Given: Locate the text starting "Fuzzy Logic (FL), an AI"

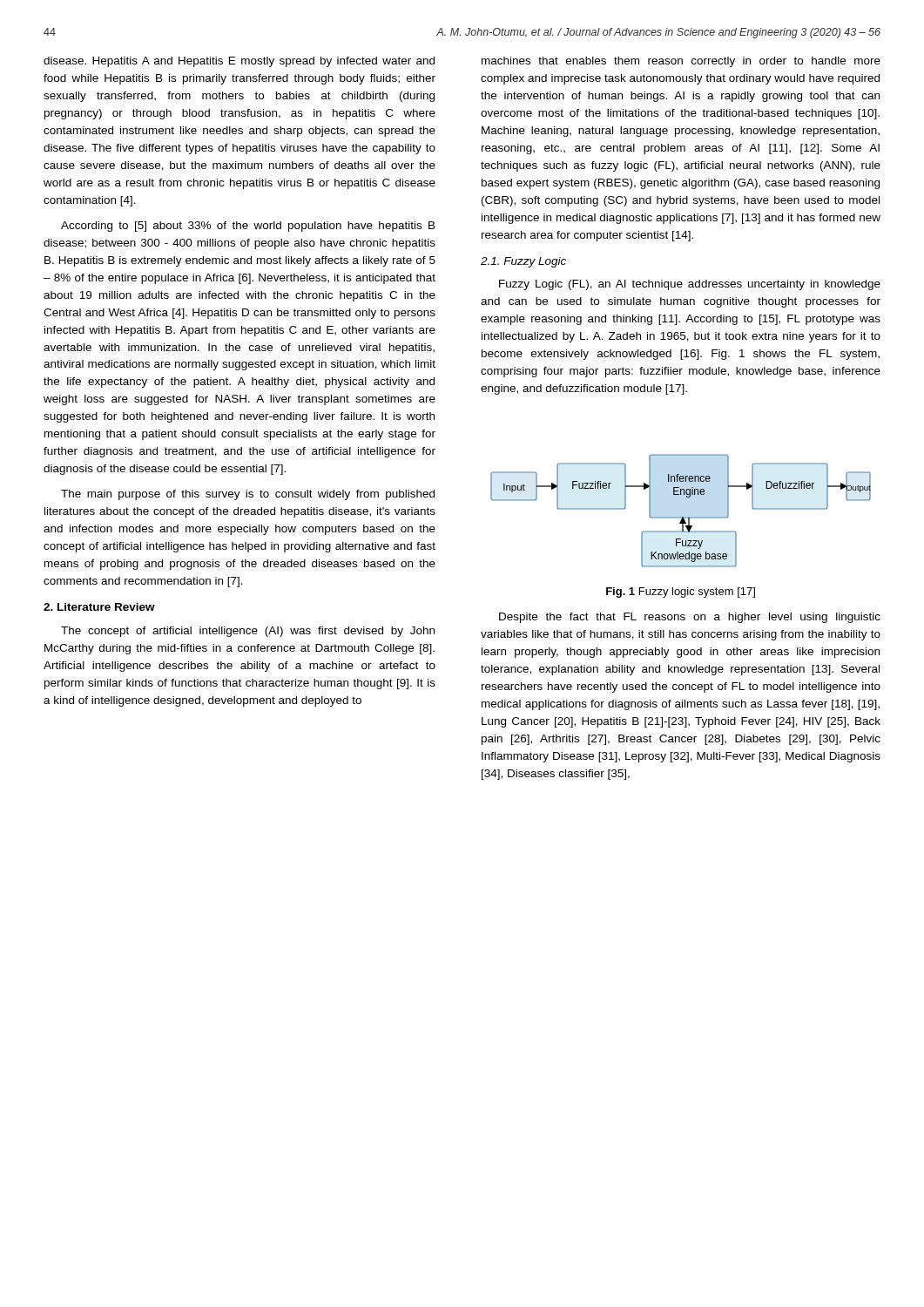Looking at the screenshot, I should click(x=681, y=336).
